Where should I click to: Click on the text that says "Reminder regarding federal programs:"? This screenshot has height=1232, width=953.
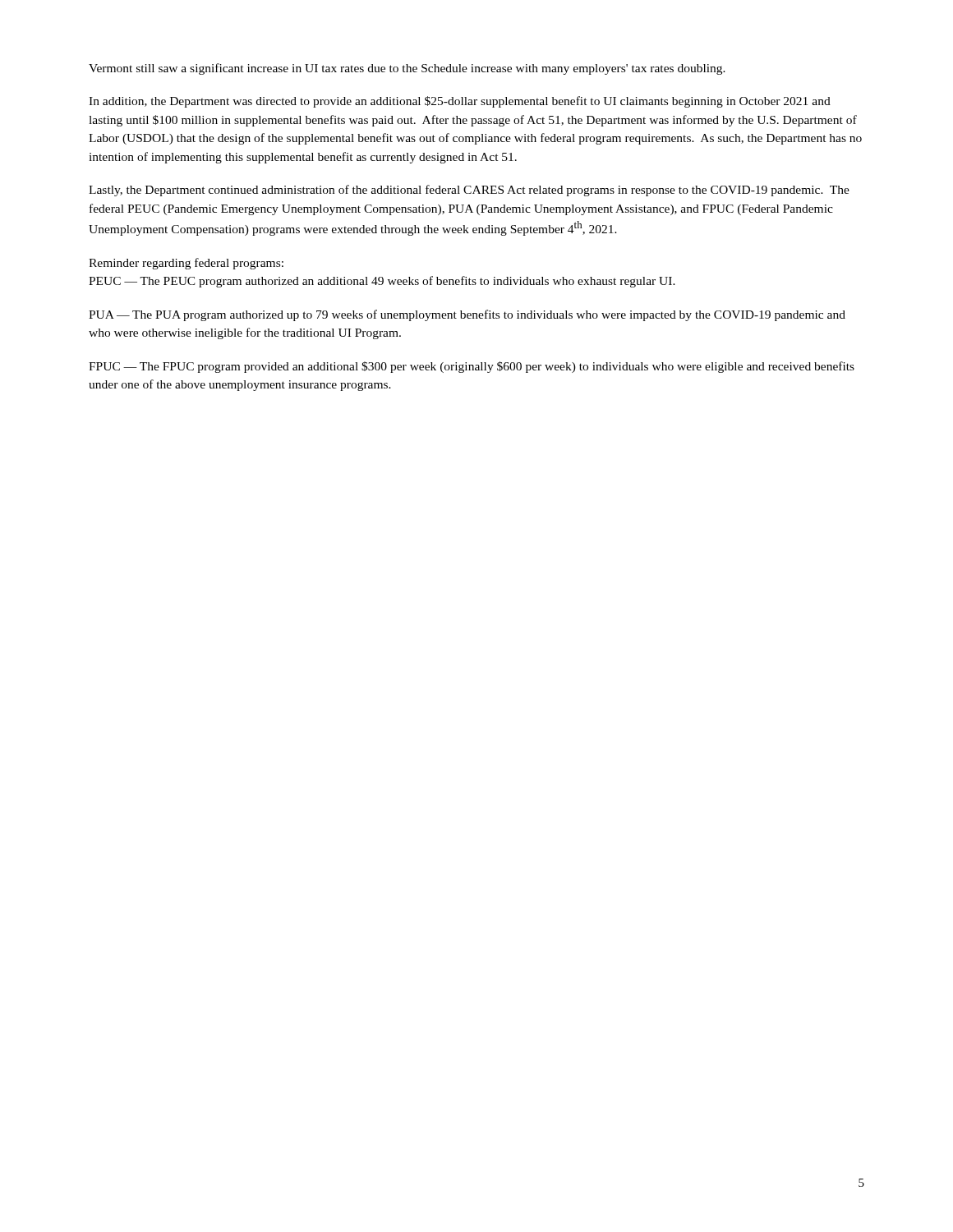pos(187,262)
